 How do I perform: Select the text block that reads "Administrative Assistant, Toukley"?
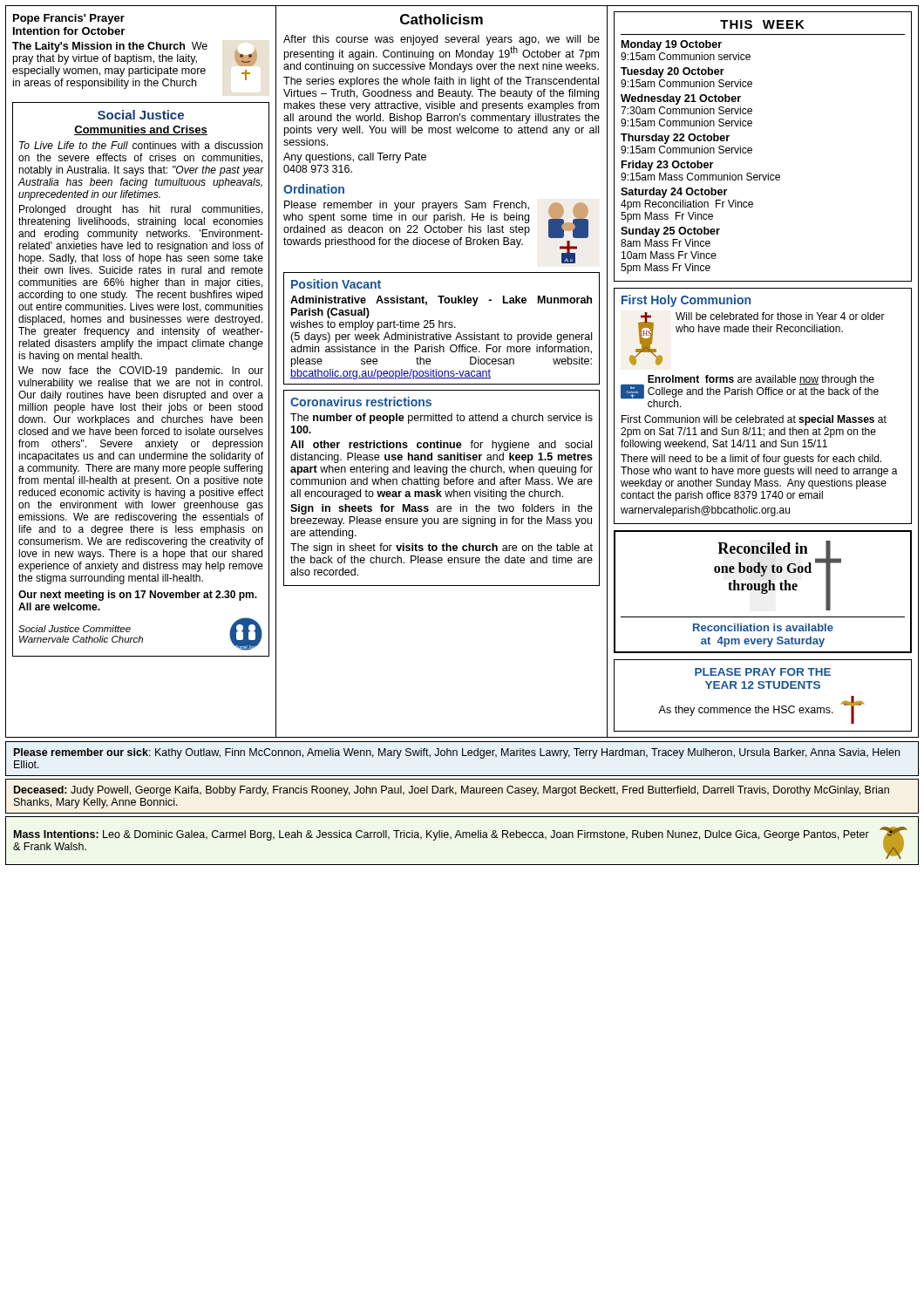(442, 337)
